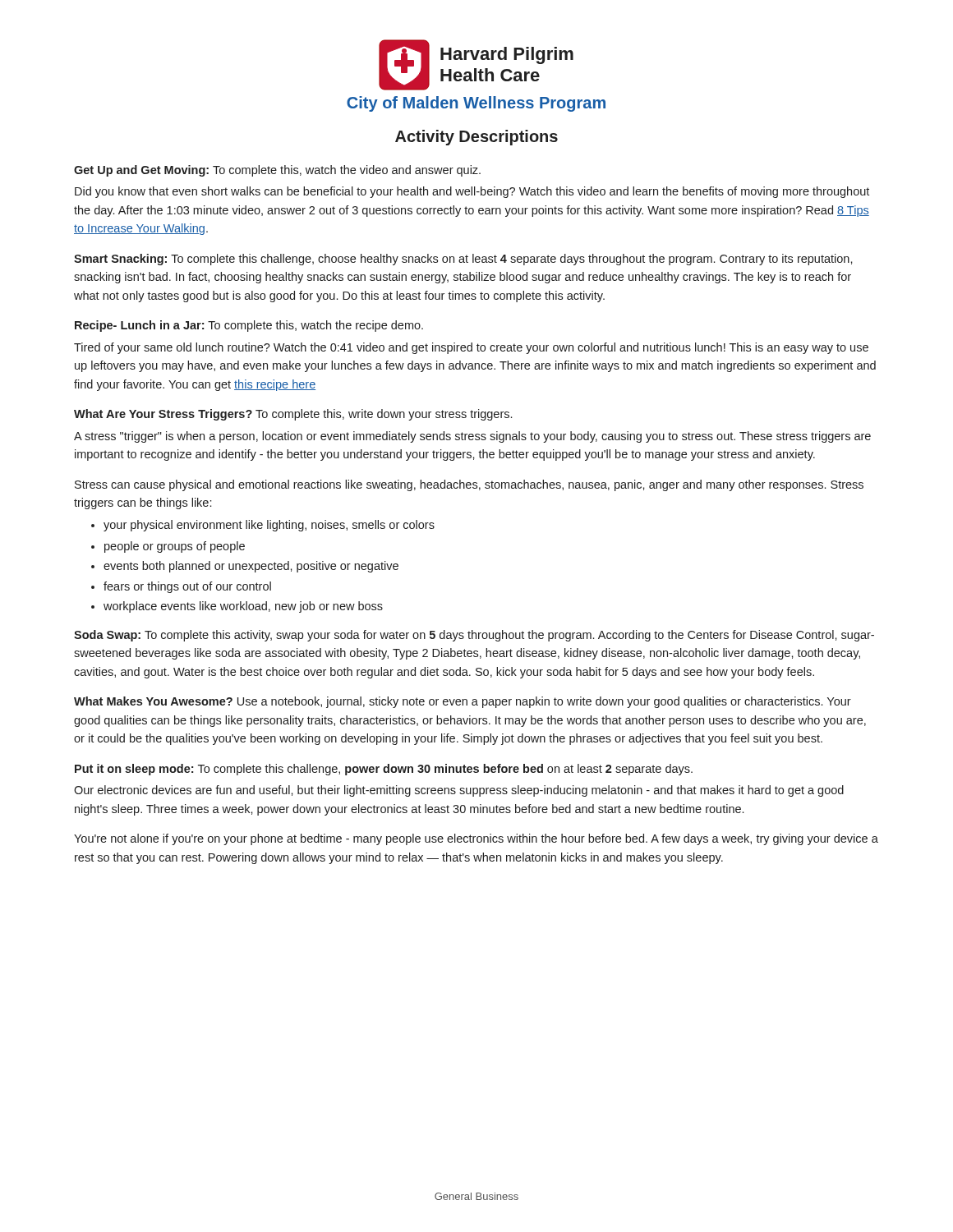Click on the region starting "What Makes You Awesome? Use"

click(476, 720)
